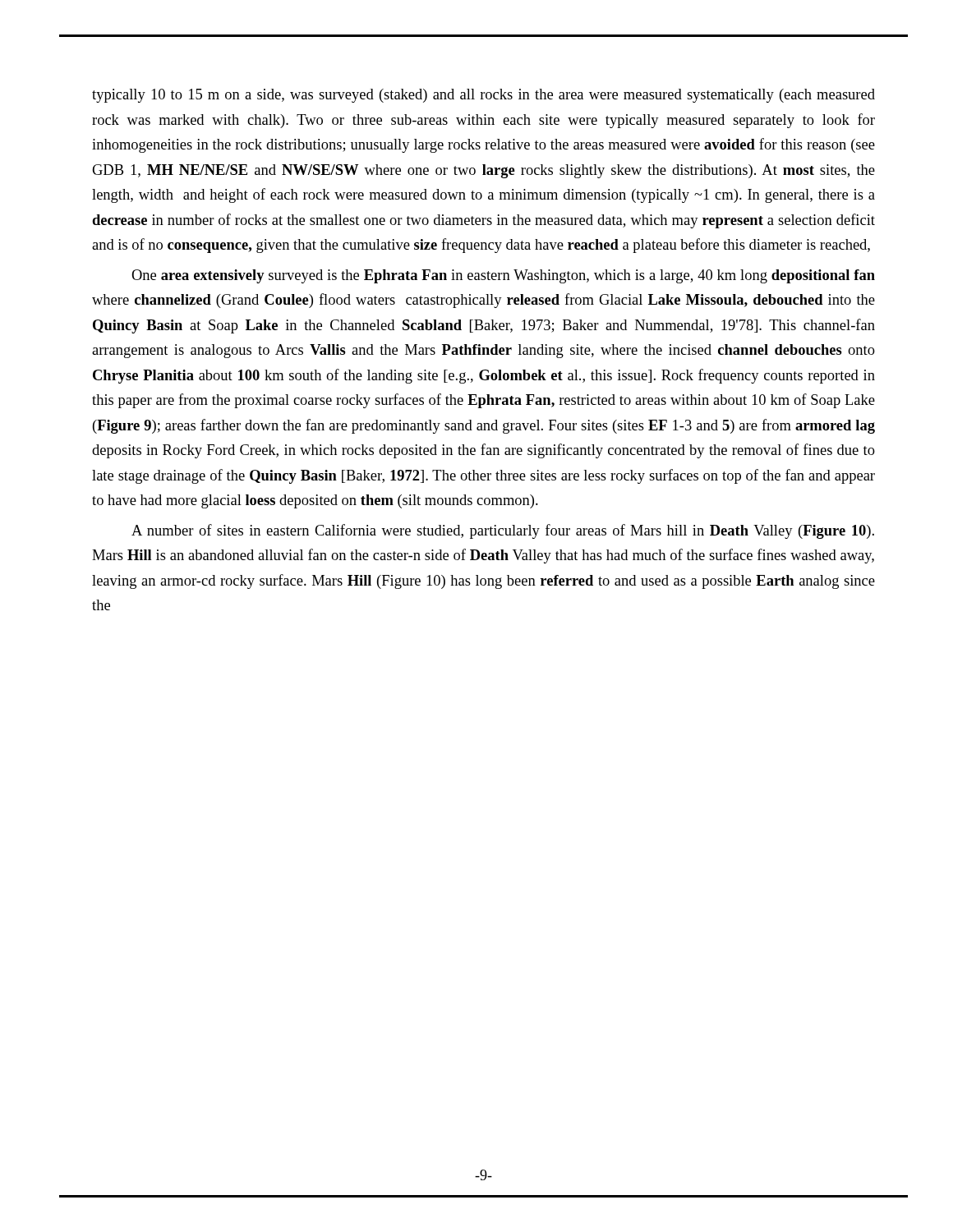Navigate to the region starting "A number of sites in"
Image resolution: width=967 pixels, height=1232 pixels.
click(484, 568)
